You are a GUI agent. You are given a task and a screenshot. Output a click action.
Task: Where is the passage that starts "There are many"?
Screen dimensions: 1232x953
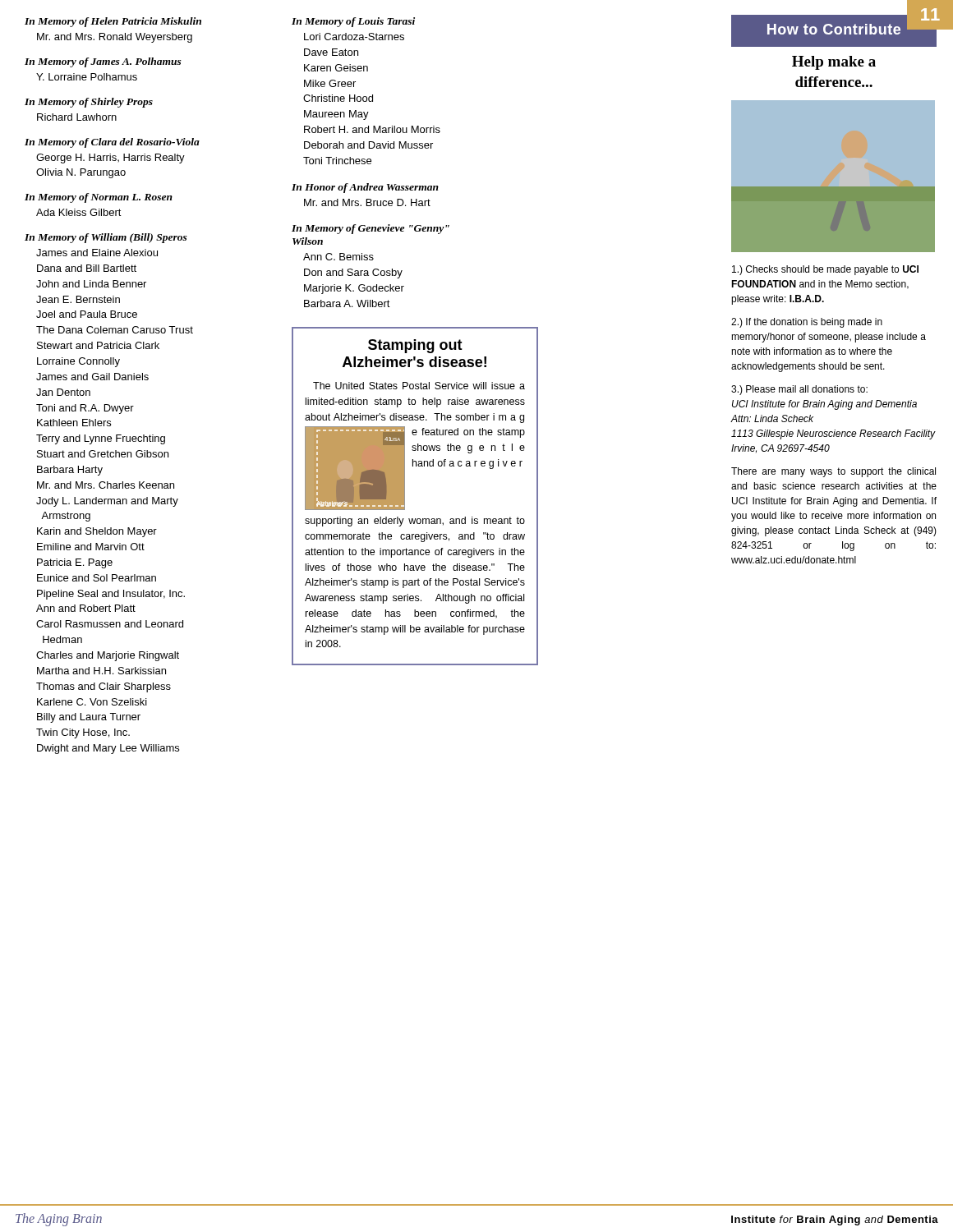[834, 516]
